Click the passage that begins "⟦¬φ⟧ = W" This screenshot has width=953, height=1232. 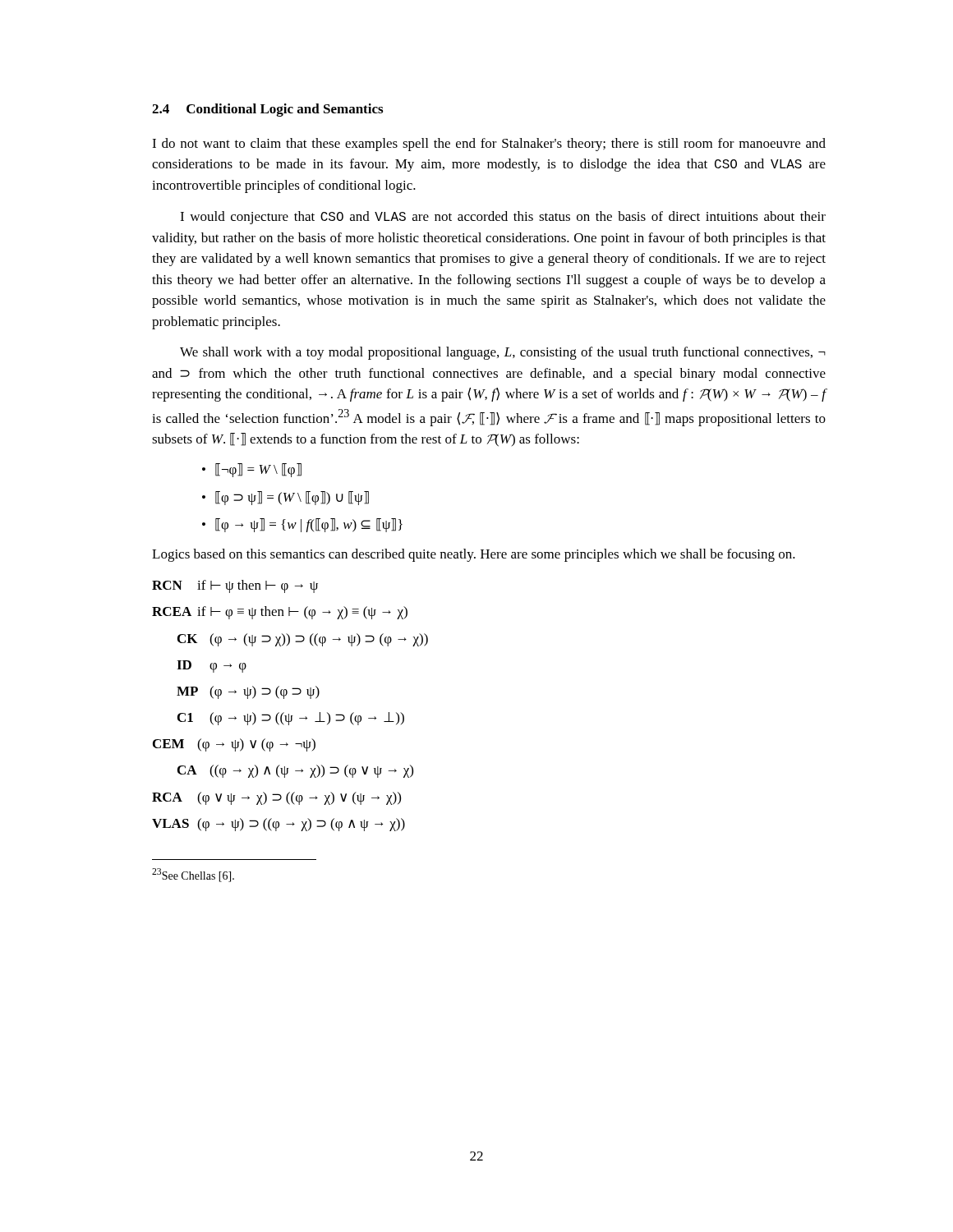(258, 470)
